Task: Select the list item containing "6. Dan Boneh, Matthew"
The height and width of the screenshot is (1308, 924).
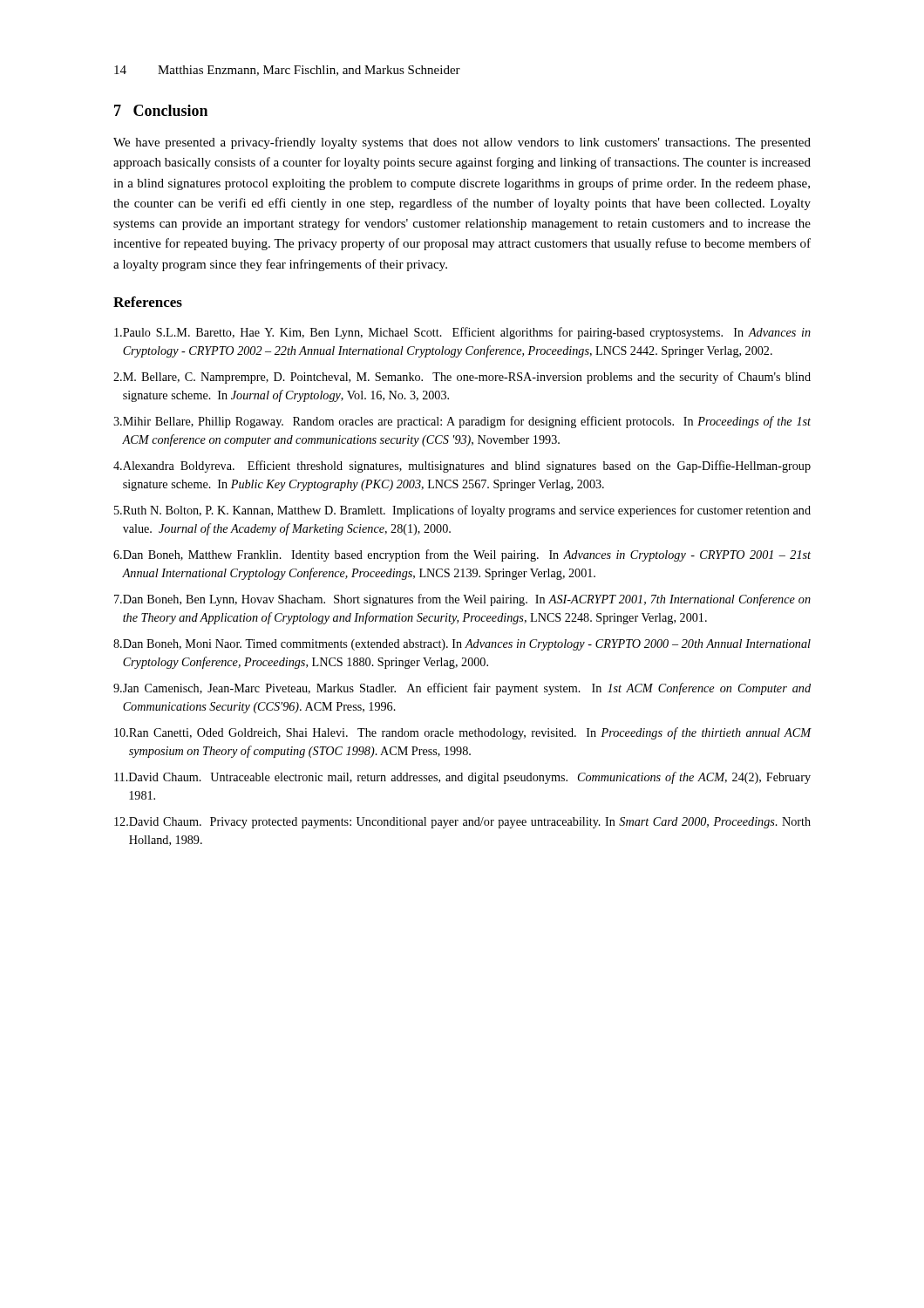Action: tap(462, 564)
